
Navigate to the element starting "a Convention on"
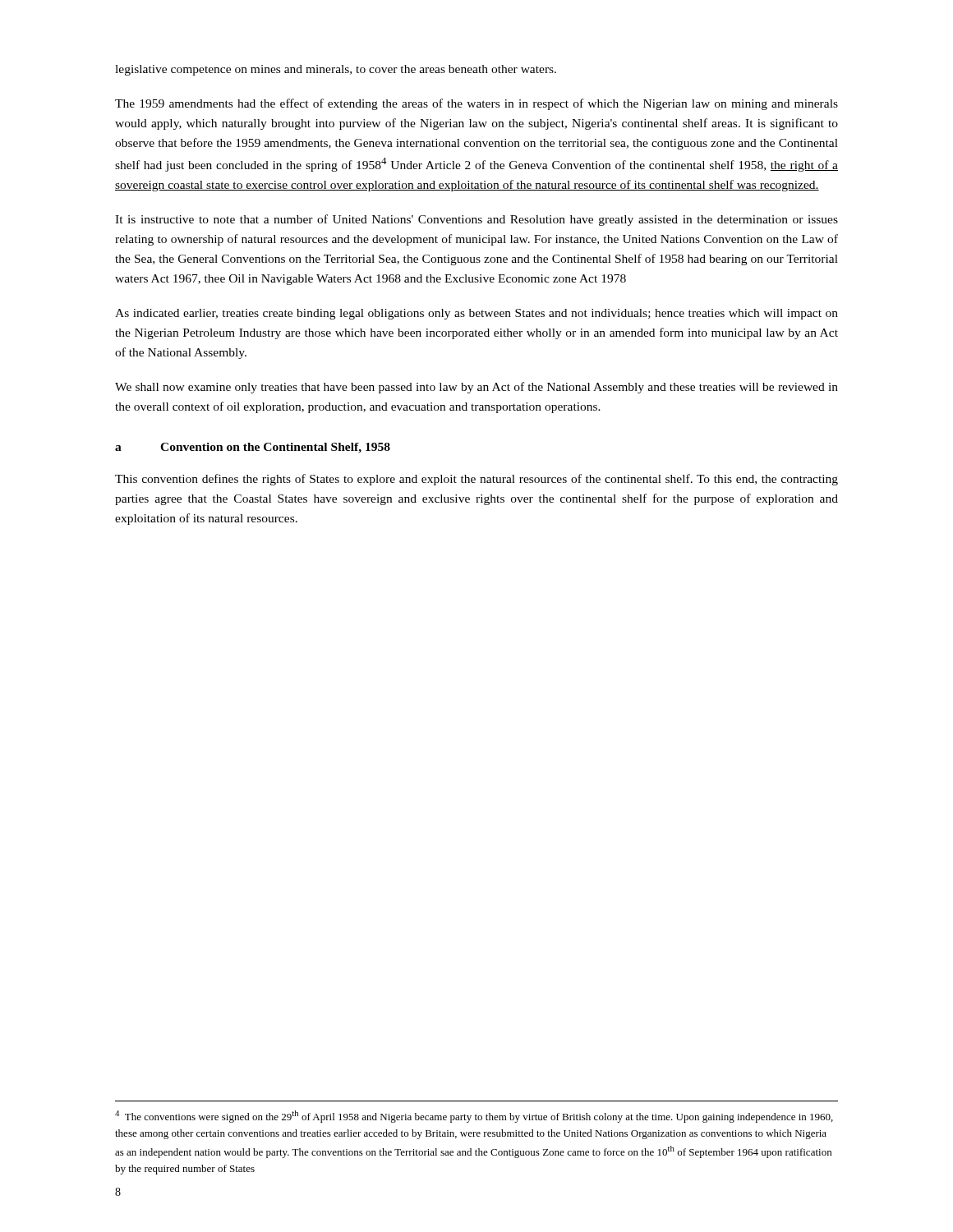point(253,447)
